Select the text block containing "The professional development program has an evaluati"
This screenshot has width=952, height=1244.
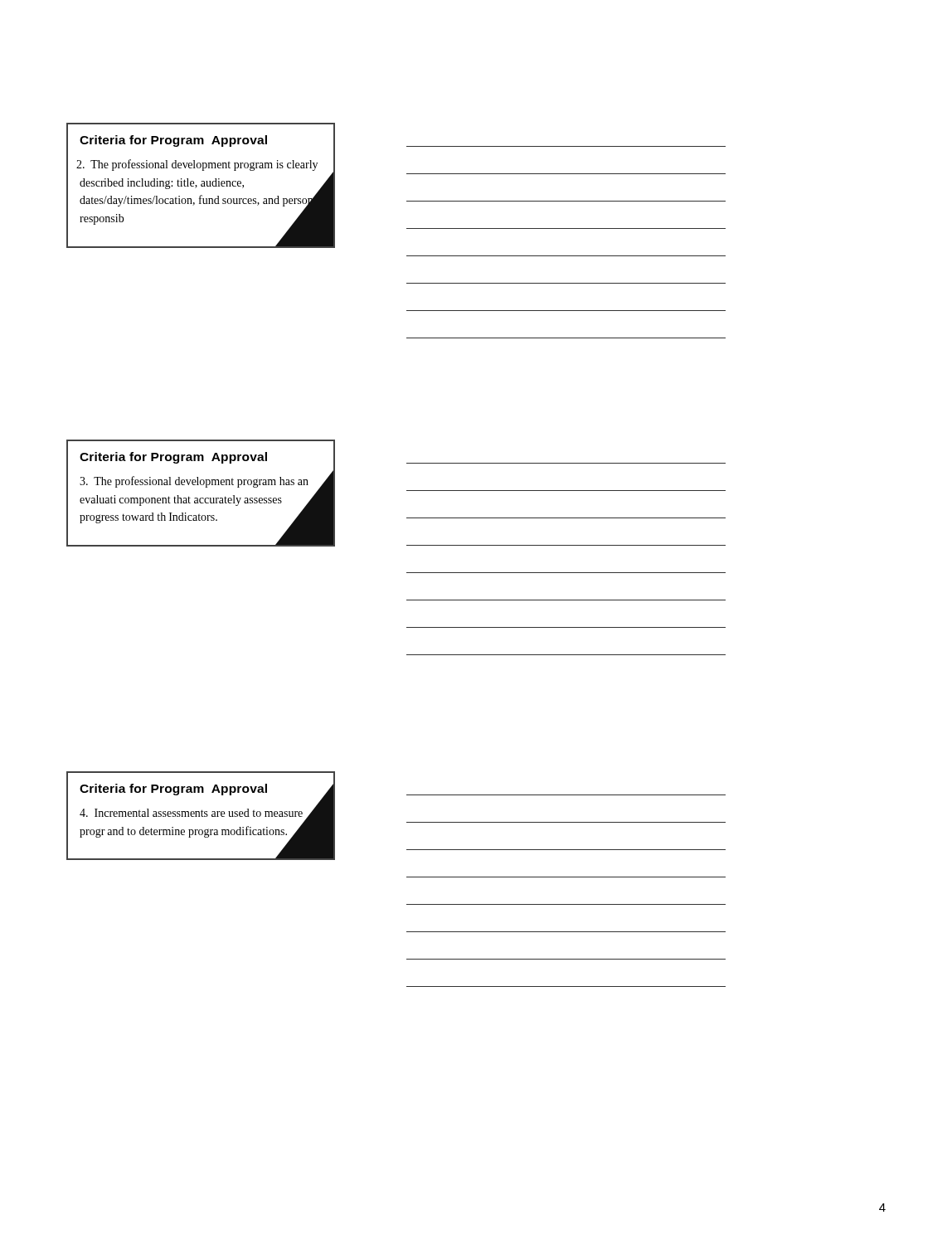coord(194,499)
